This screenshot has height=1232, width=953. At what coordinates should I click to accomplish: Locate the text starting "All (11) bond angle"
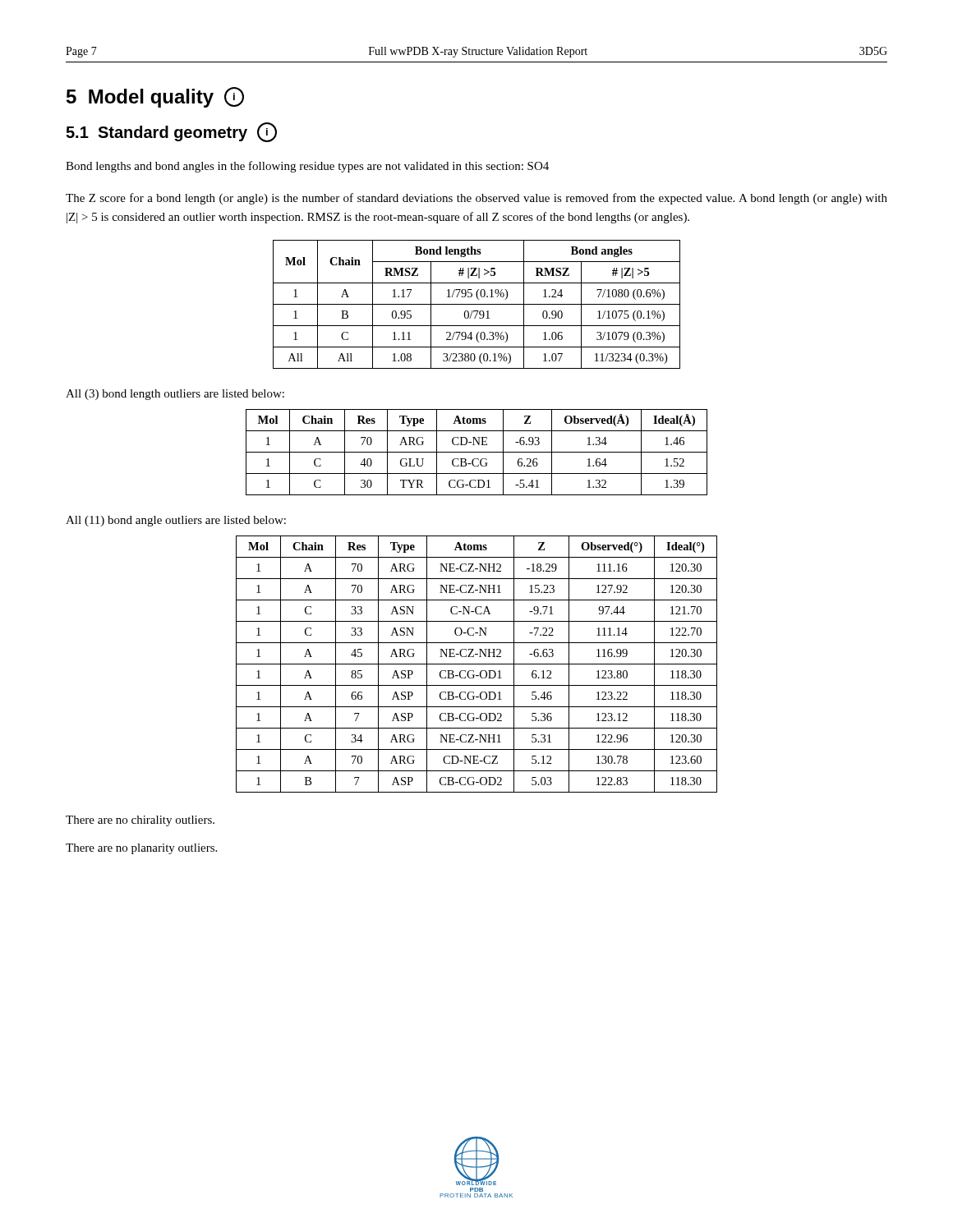pos(176,520)
